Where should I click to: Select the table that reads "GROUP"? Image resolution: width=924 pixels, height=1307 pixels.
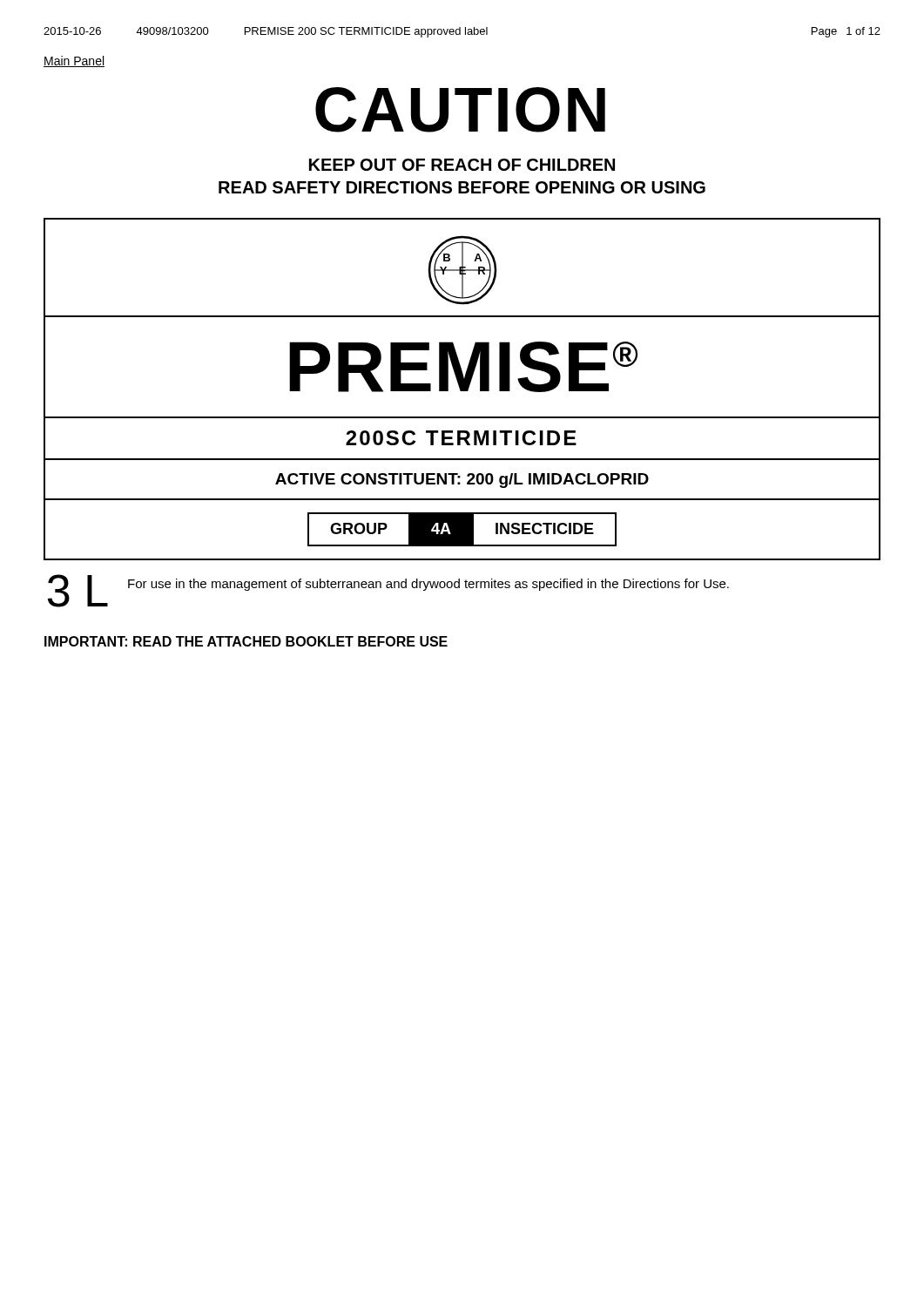[x=462, y=529]
